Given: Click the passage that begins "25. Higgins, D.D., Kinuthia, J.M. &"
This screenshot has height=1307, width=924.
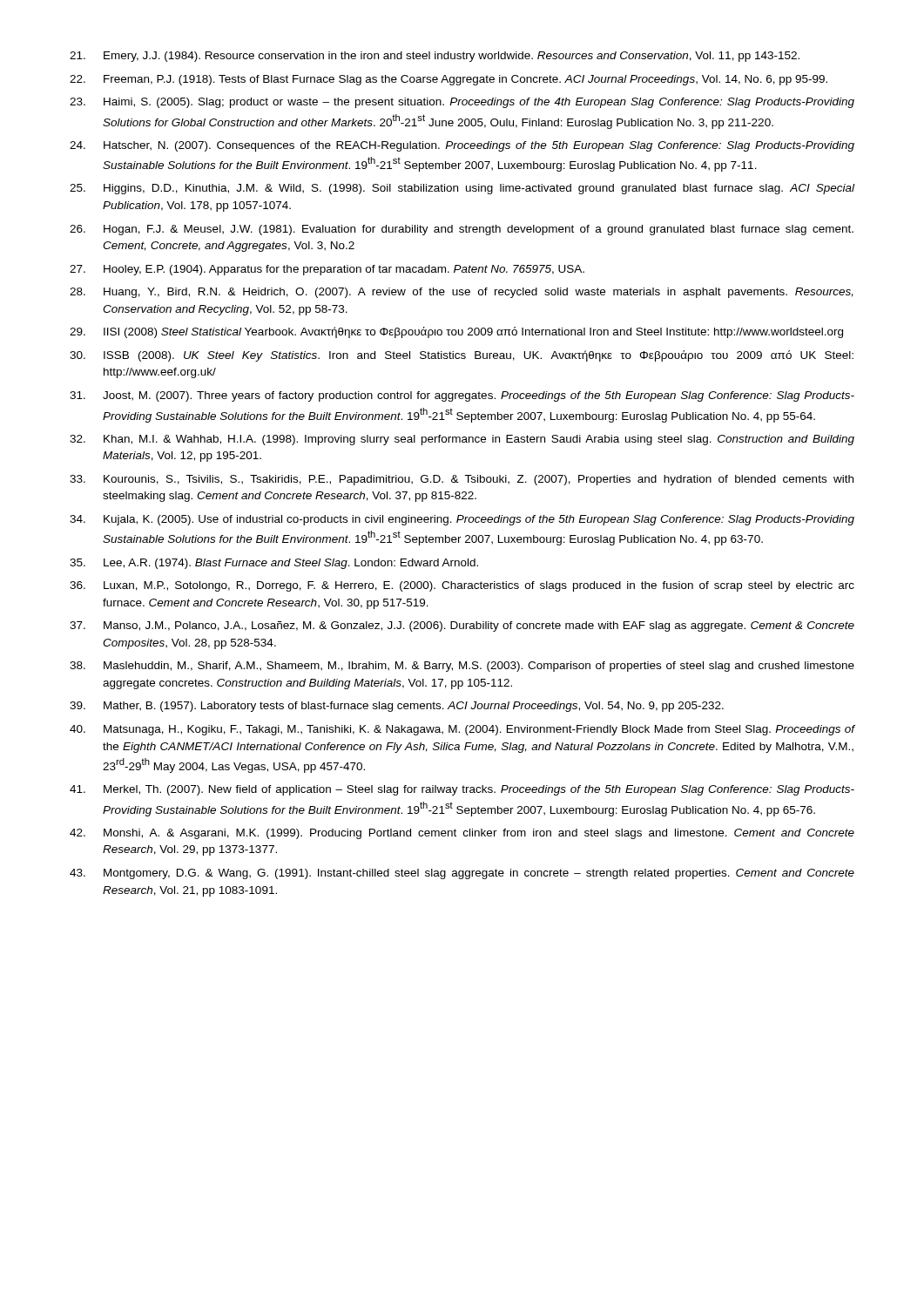Looking at the screenshot, I should click(462, 197).
